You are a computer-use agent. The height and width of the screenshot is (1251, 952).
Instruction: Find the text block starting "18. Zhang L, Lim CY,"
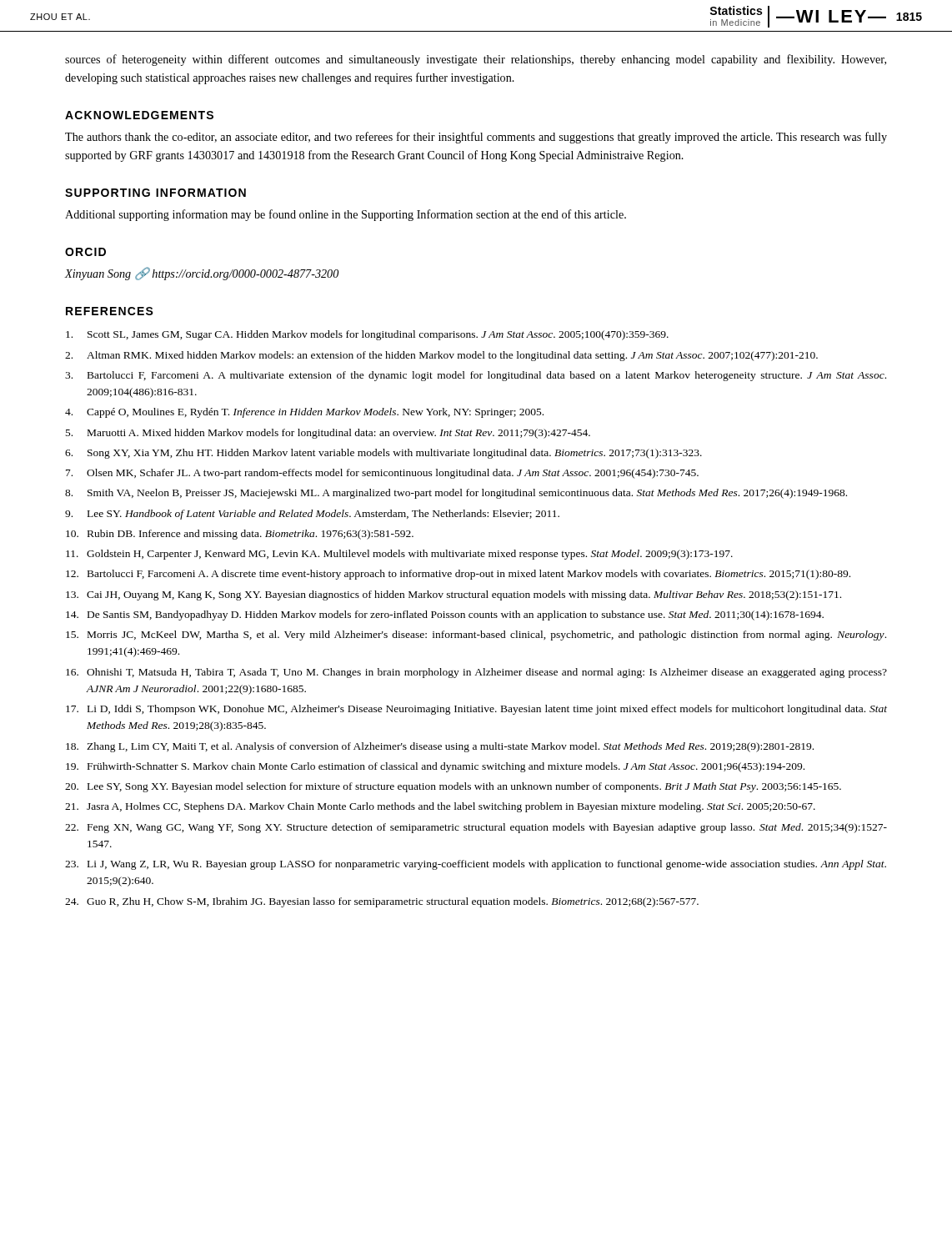click(x=476, y=746)
